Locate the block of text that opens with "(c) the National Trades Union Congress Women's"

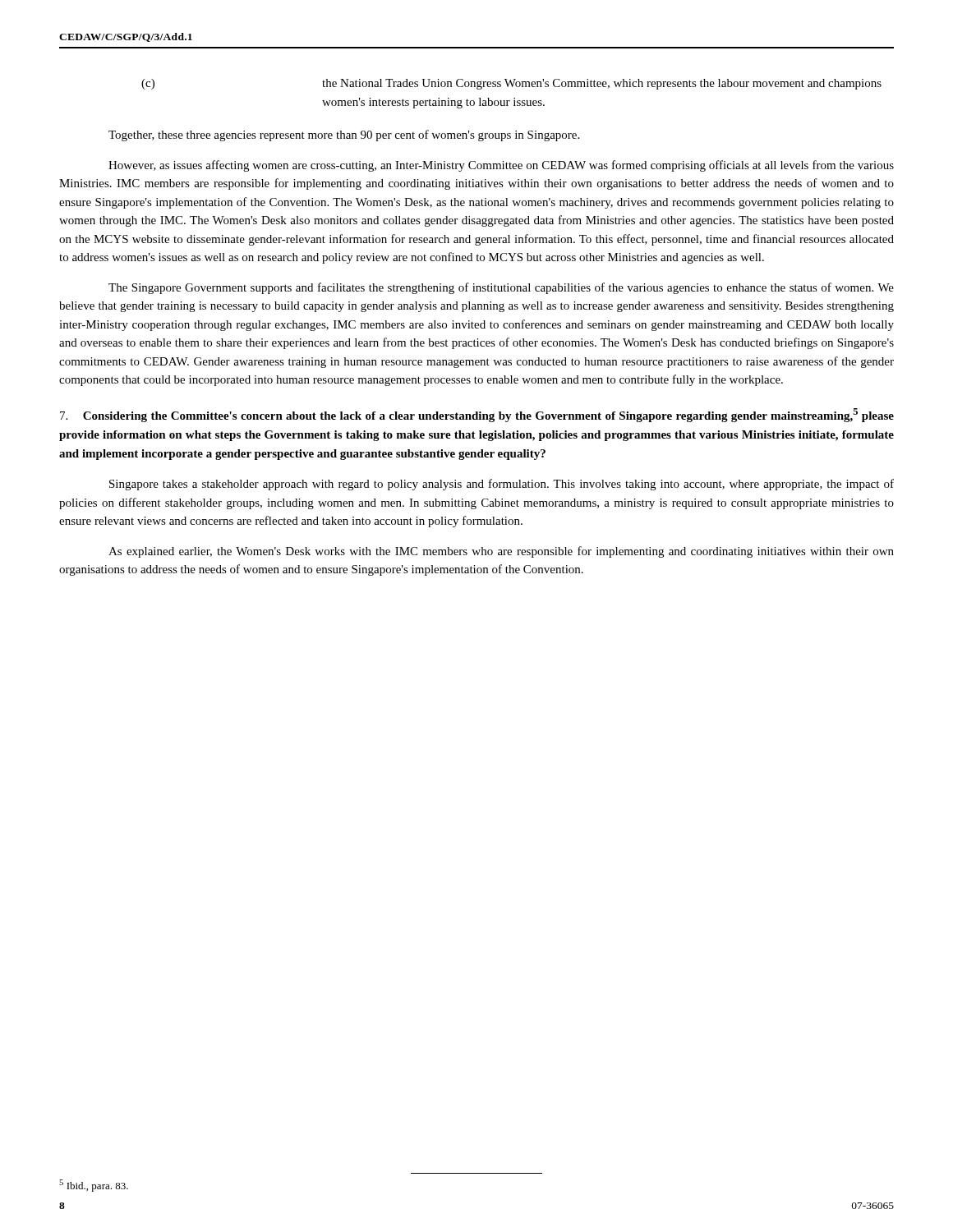[476, 92]
